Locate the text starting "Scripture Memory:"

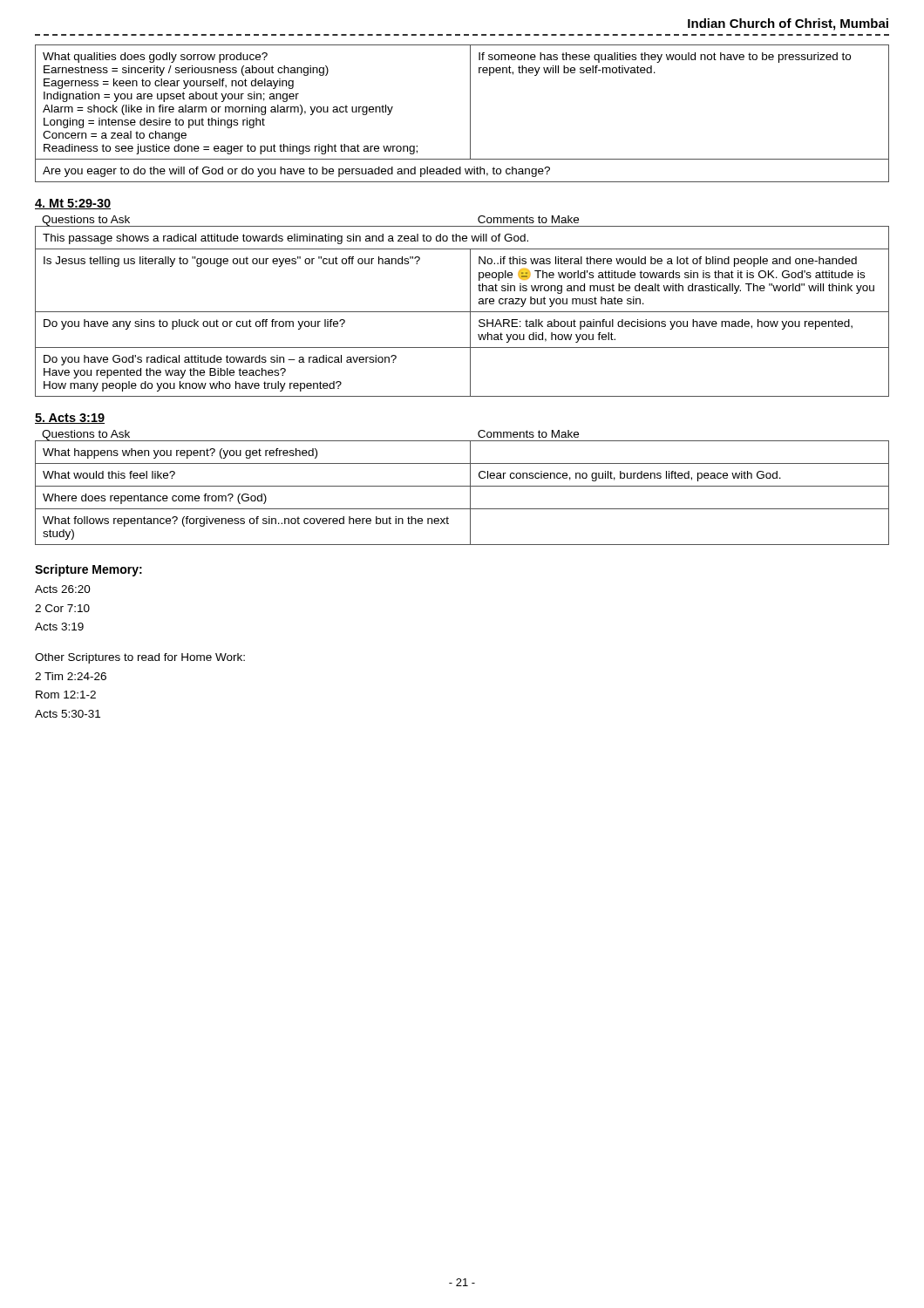[x=89, y=569]
